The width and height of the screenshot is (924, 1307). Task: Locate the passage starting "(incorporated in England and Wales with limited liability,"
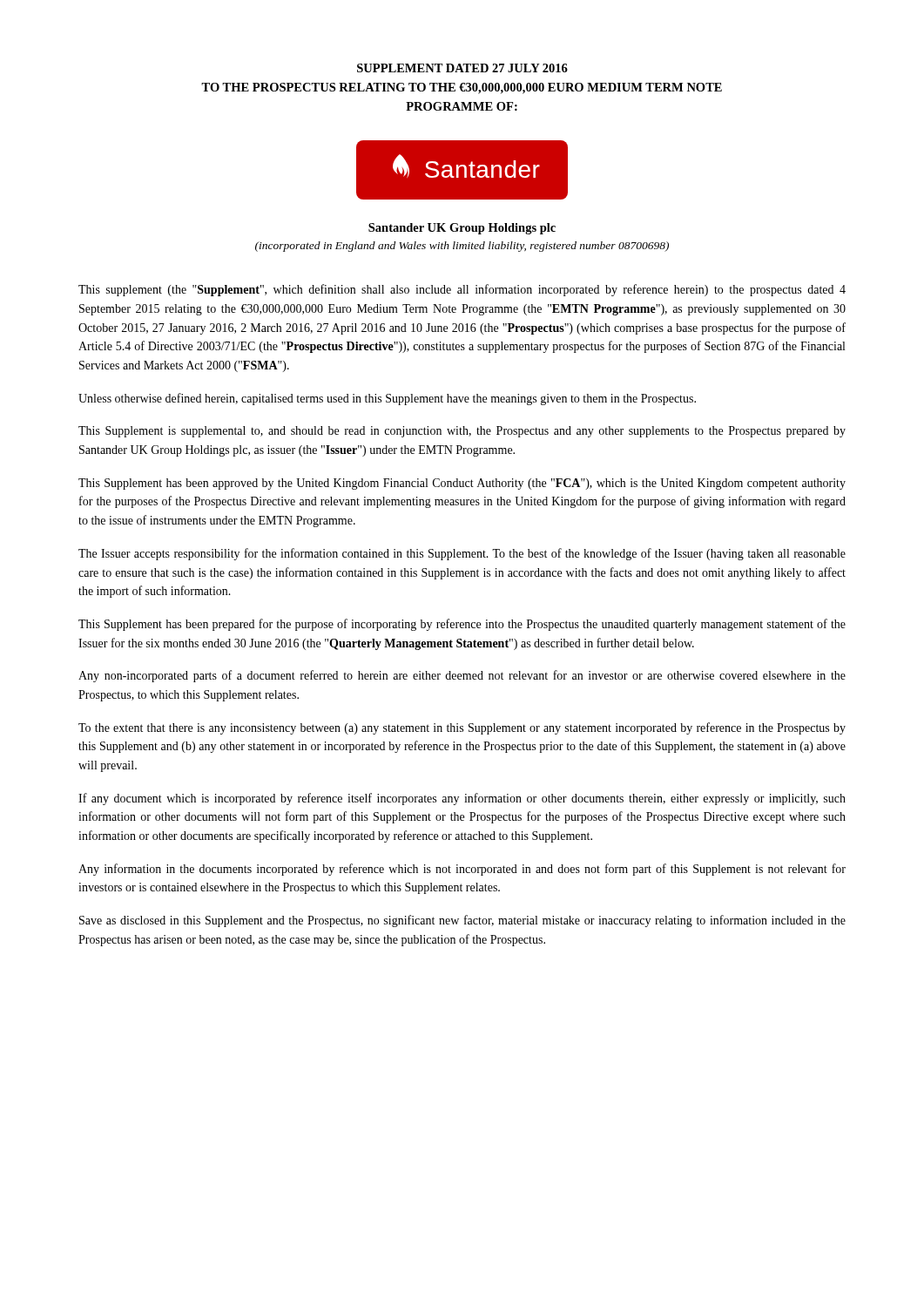(x=462, y=245)
